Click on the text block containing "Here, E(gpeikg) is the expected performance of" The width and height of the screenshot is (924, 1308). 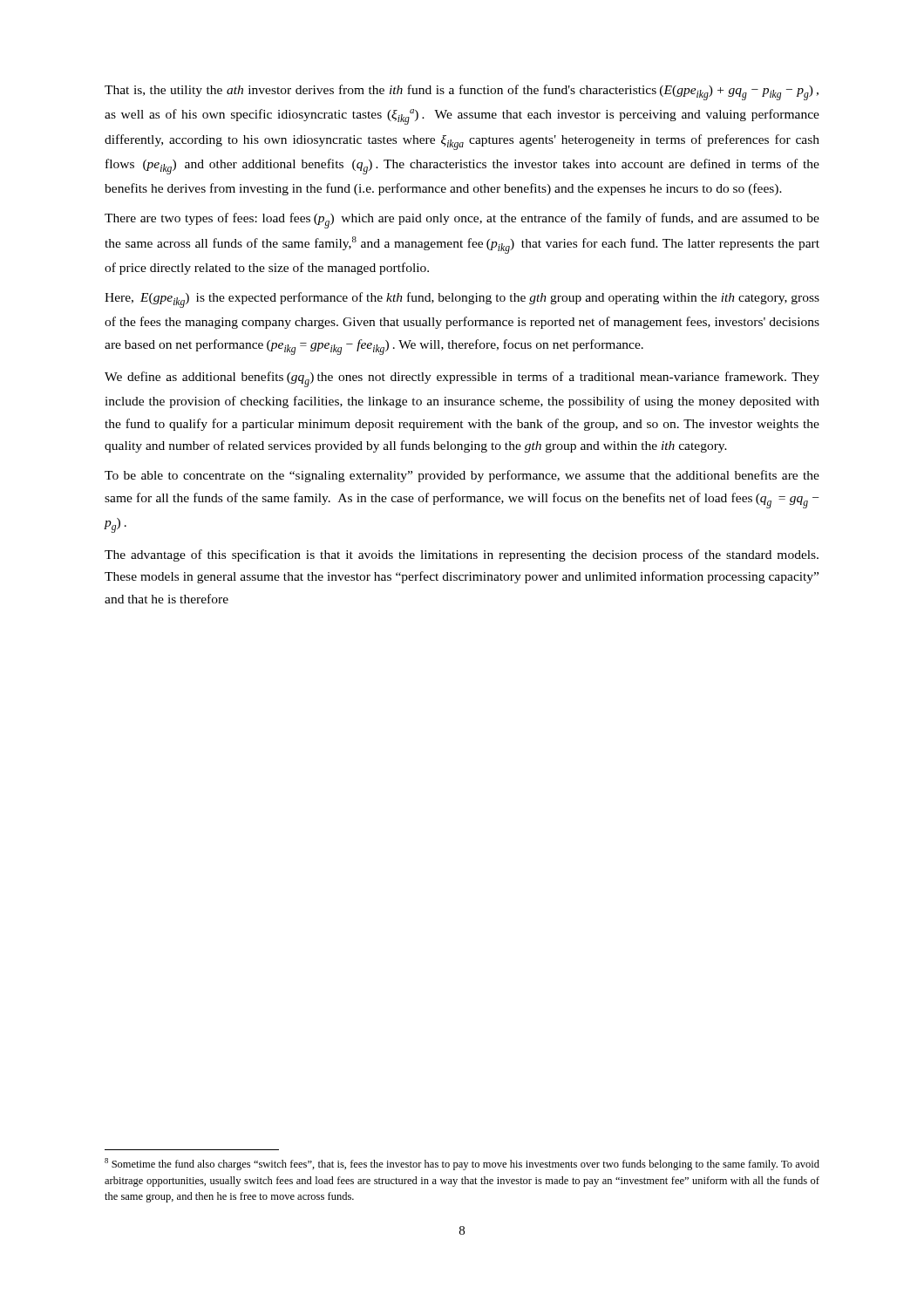pyautogui.click(x=462, y=322)
